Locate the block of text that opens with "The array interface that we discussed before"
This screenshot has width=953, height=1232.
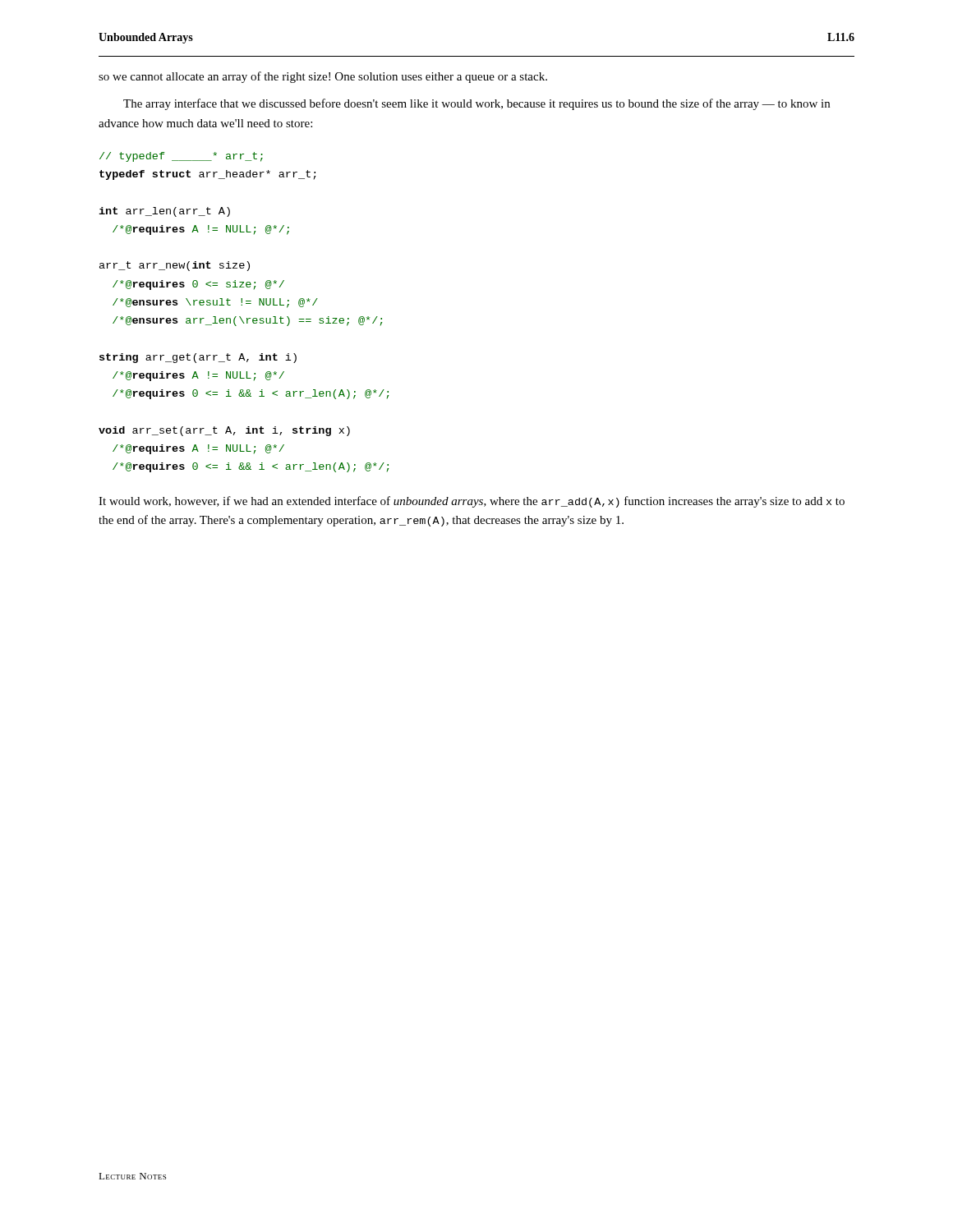click(464, 113)
